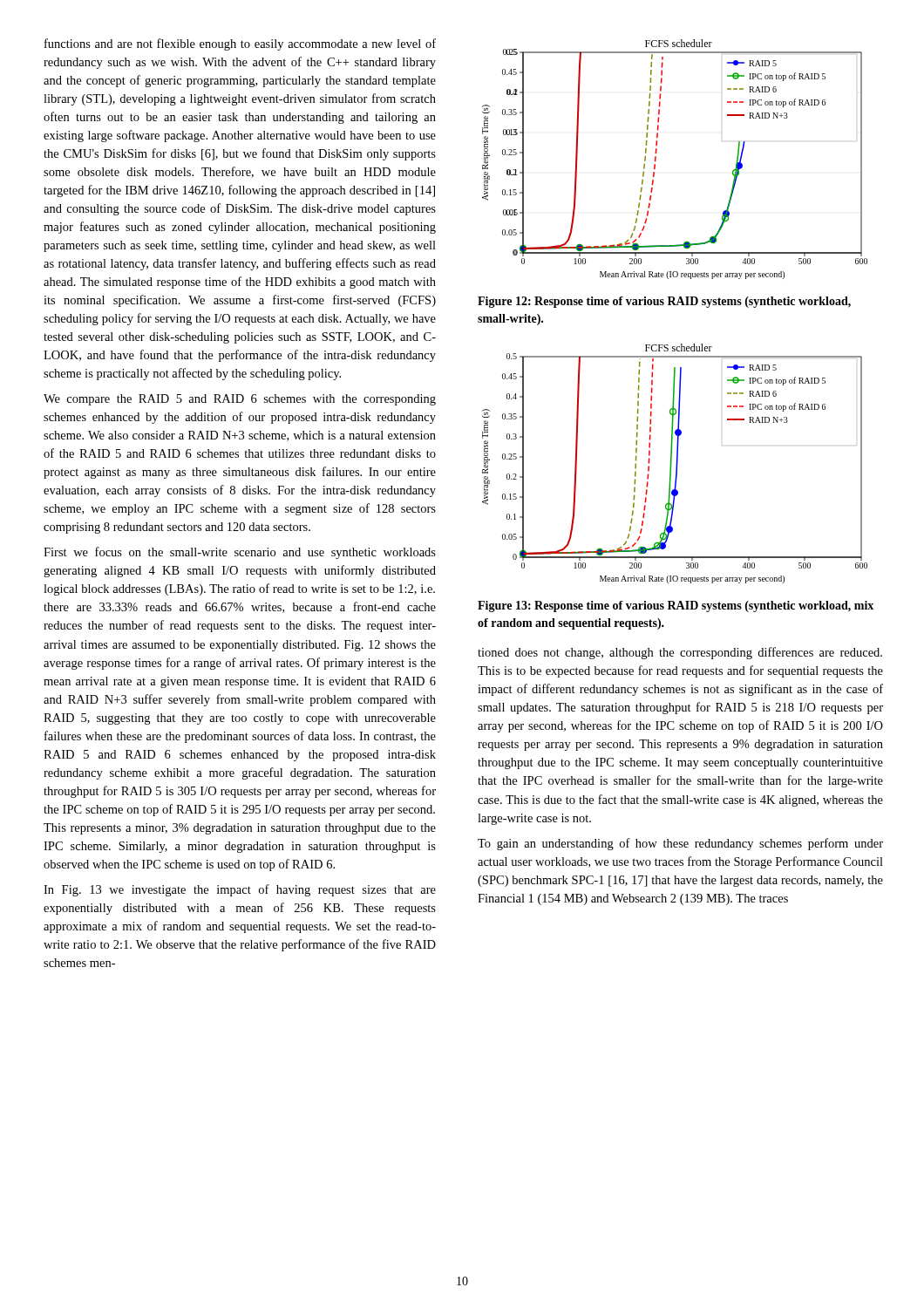This screenshot has width=924, height=1308.
Task: Point to the element starting "First we focus on"
Action: tap(240, 709)
